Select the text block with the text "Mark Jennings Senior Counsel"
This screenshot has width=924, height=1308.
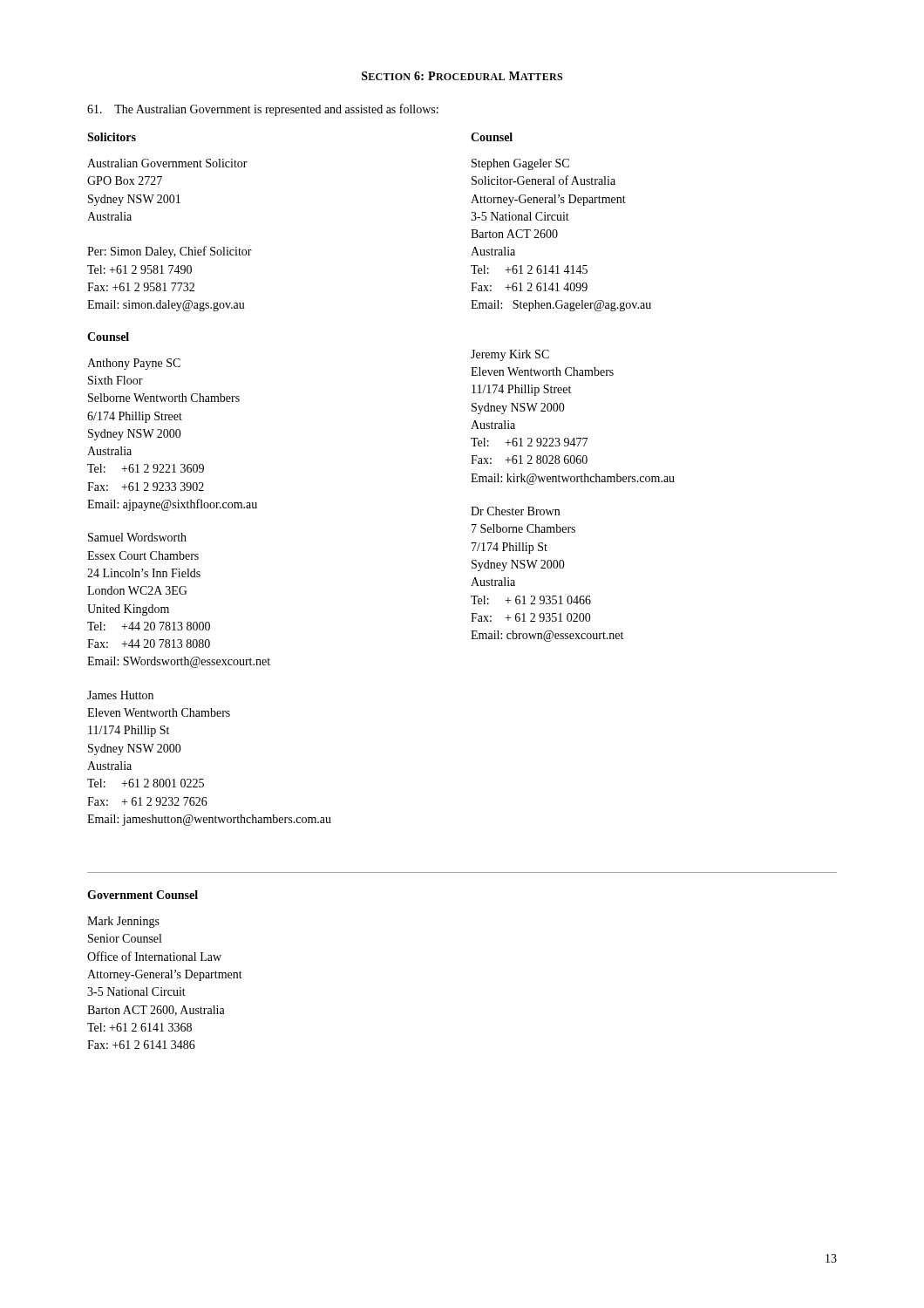[x=165, y=983]
